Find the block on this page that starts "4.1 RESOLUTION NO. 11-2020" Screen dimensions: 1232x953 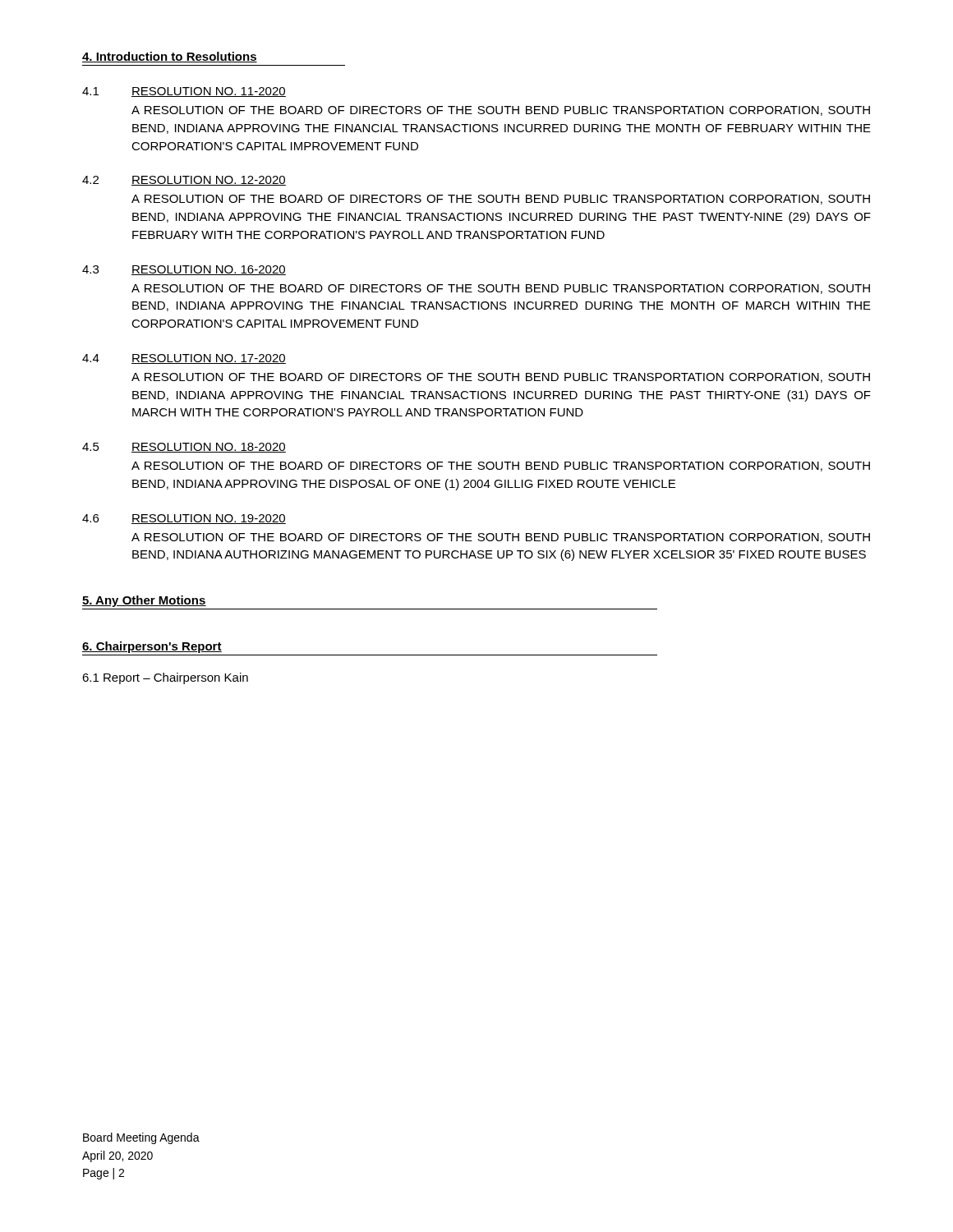point(476,119)
